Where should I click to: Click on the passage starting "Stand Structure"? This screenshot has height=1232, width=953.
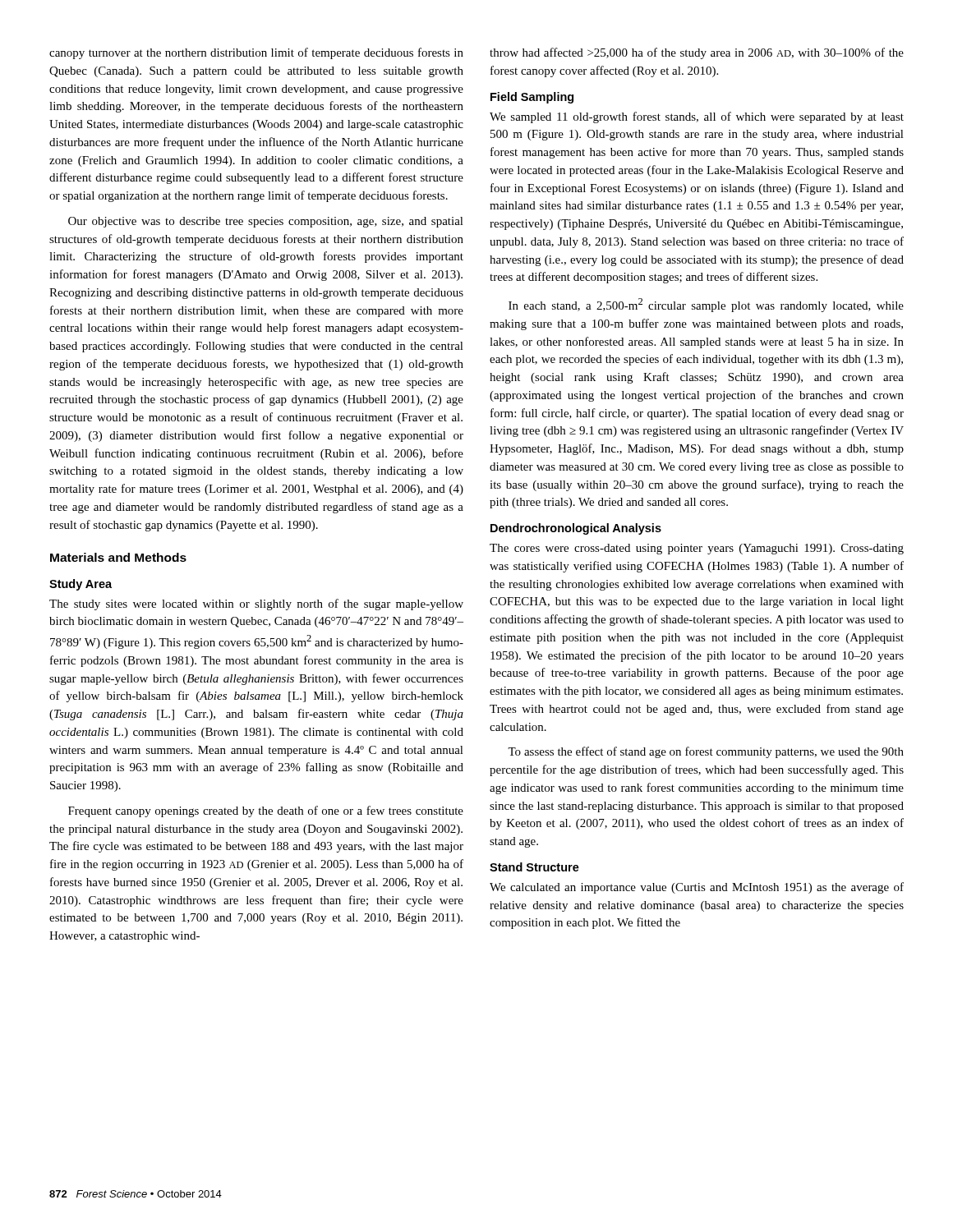[534, 867]
